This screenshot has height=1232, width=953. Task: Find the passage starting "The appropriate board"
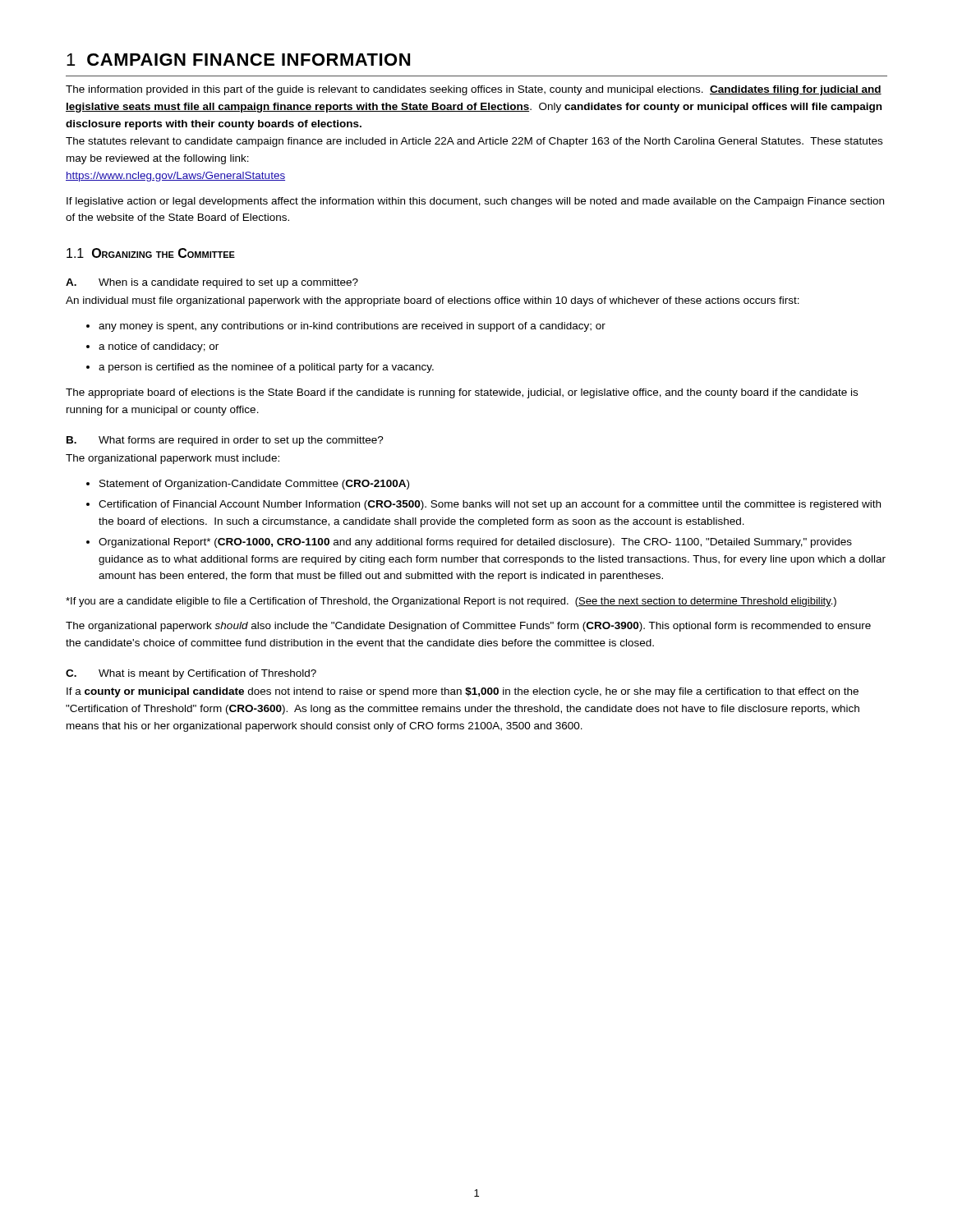tap(476, 402)
